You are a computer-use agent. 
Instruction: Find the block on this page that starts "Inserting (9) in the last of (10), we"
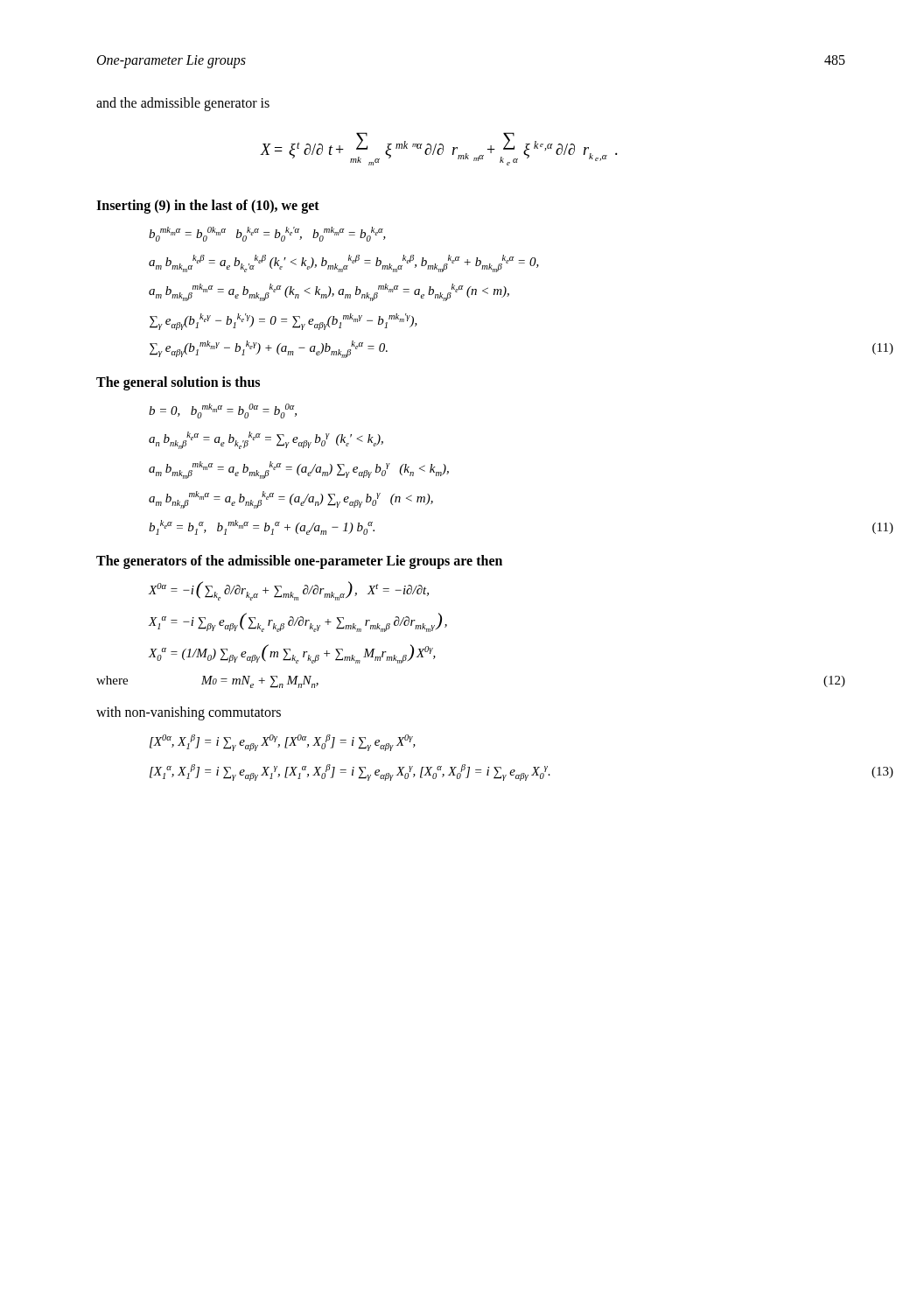tap(208, 205)
